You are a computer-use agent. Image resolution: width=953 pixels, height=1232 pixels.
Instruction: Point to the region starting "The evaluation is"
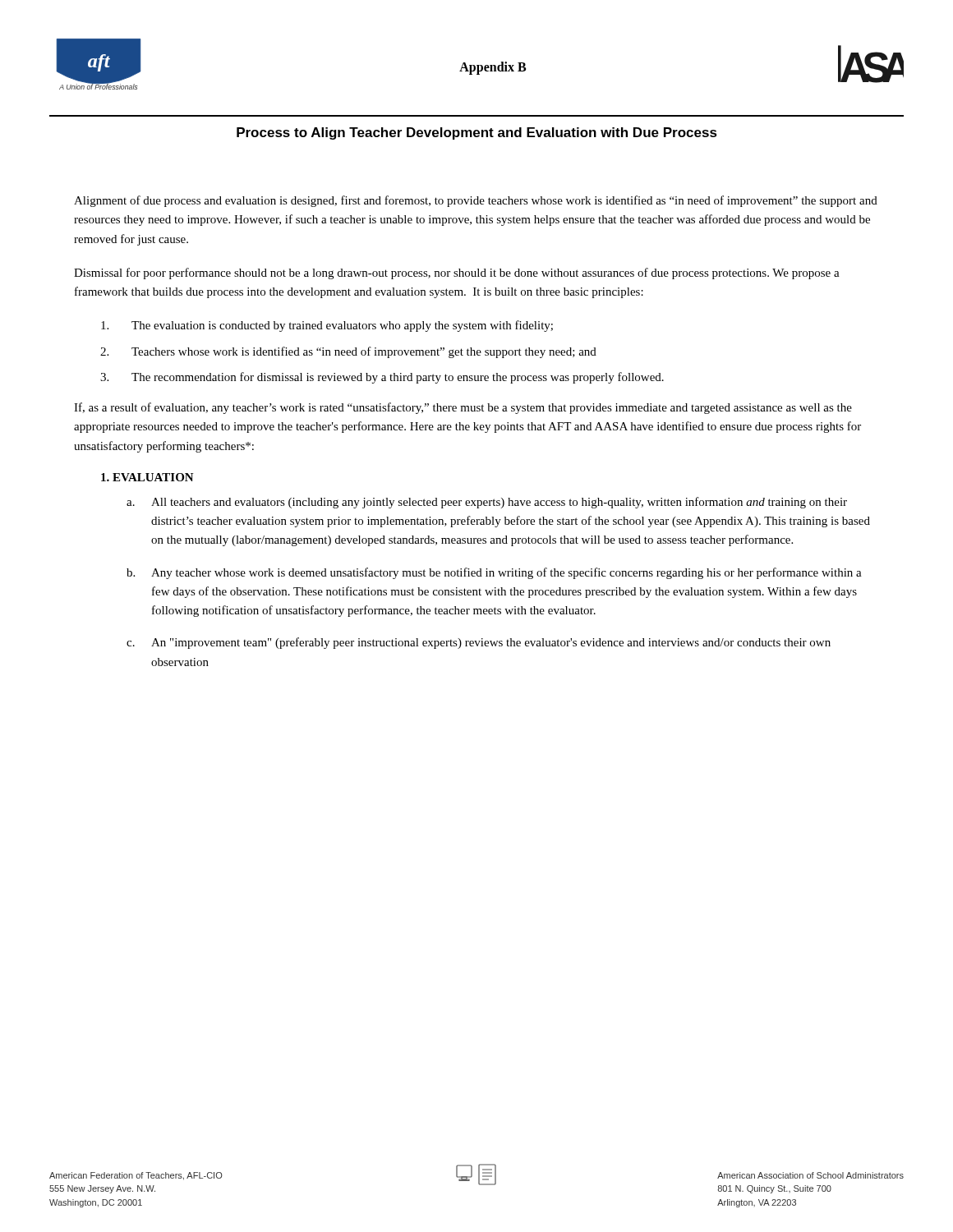click(x=476, y=326)
